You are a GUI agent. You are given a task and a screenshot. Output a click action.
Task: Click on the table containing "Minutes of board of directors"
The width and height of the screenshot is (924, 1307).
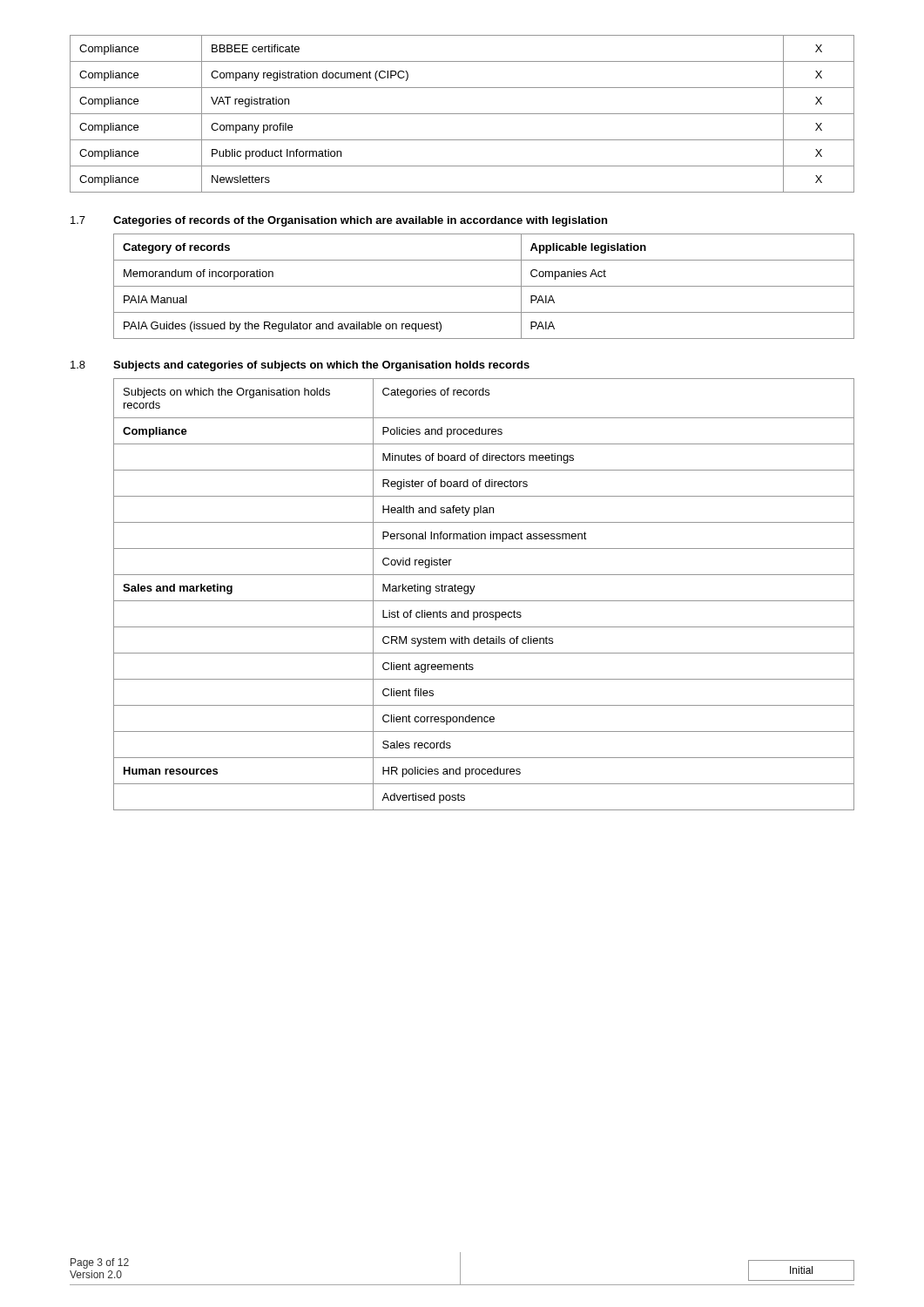(462, 594)
